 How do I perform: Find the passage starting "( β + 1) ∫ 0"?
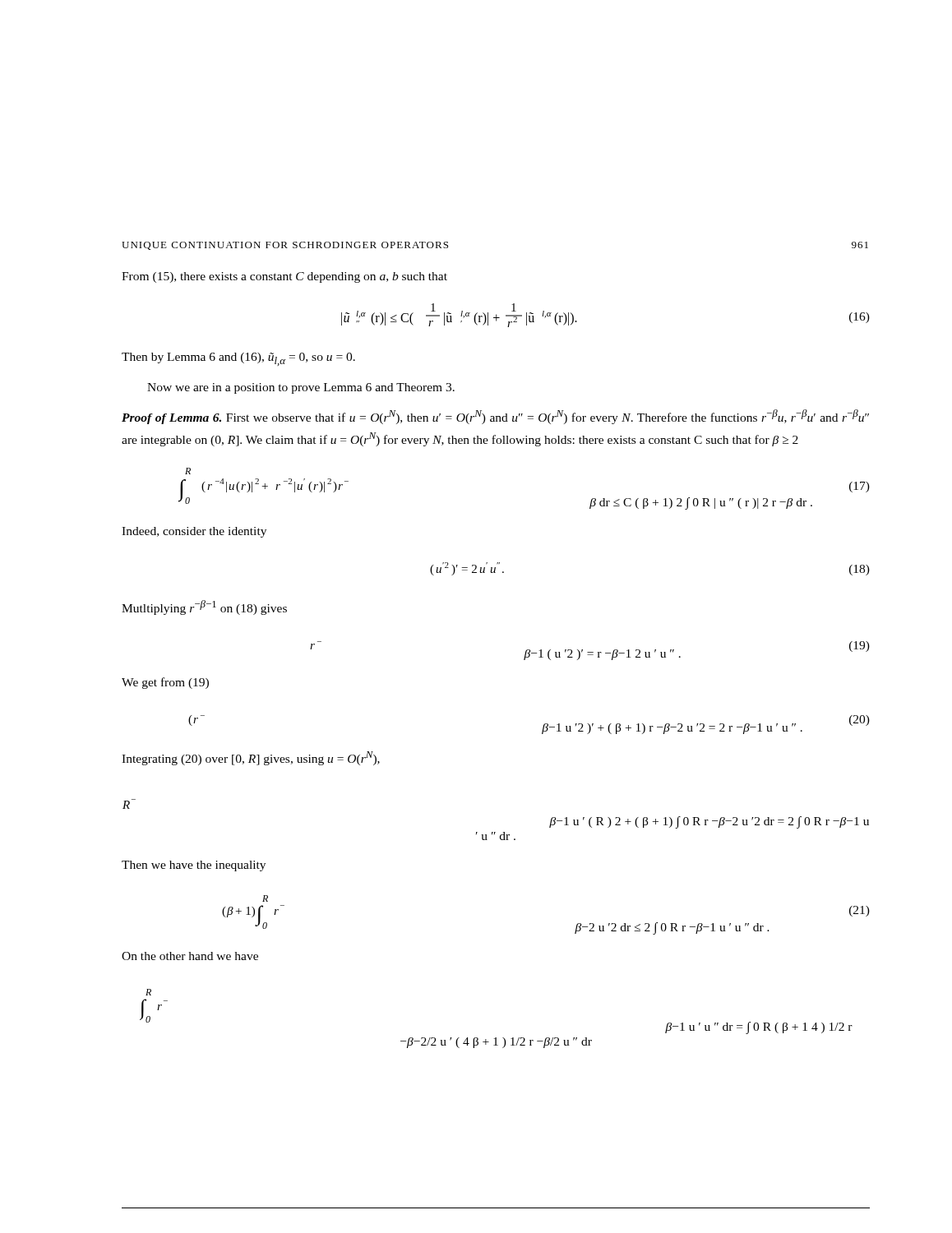pos(265,898)
